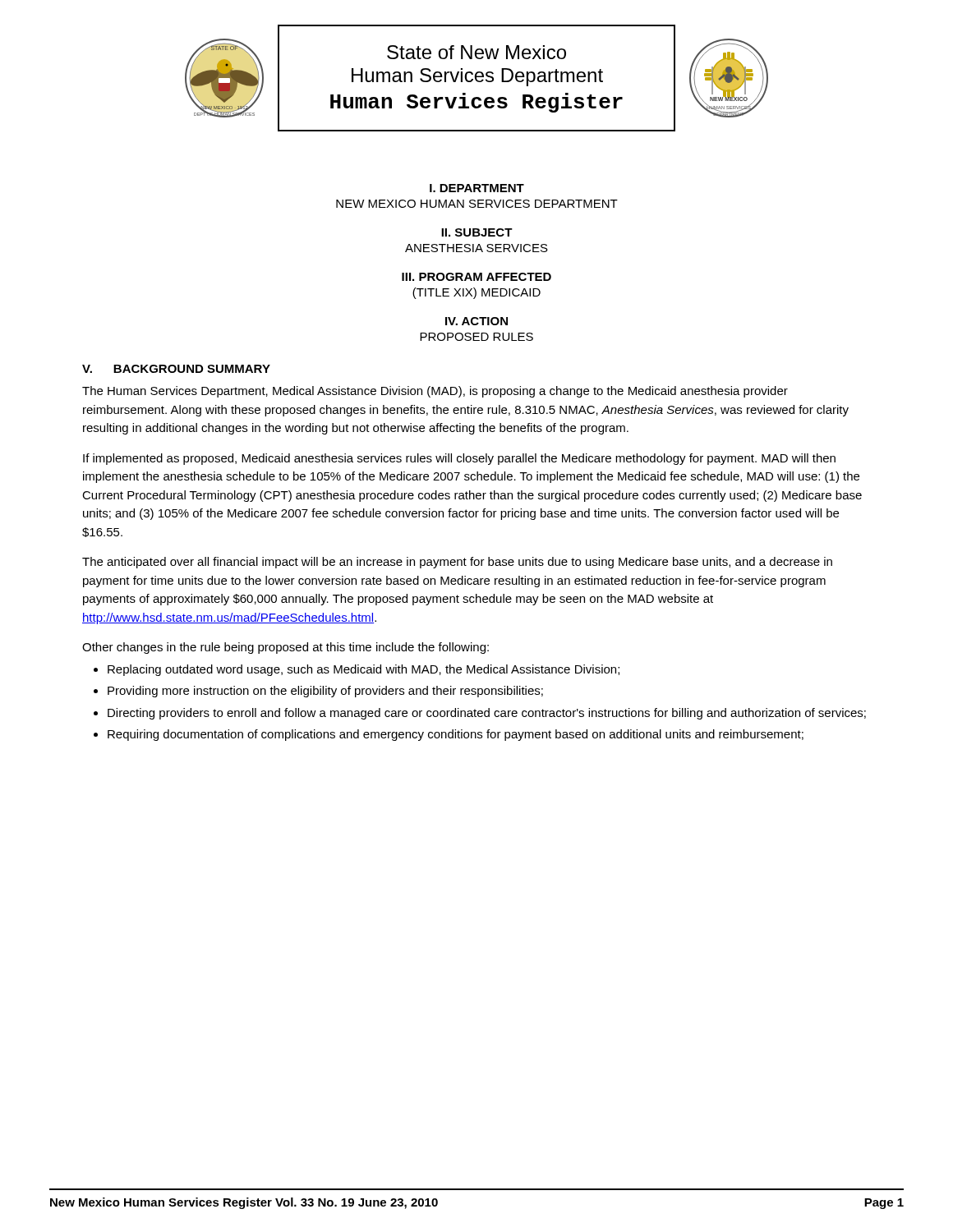The image size is (953, 1232).
Task: Select the text that says "NEW MEXICO HUMAN SERVICES DEPARTMENT"
Action: tap(476, 203)
